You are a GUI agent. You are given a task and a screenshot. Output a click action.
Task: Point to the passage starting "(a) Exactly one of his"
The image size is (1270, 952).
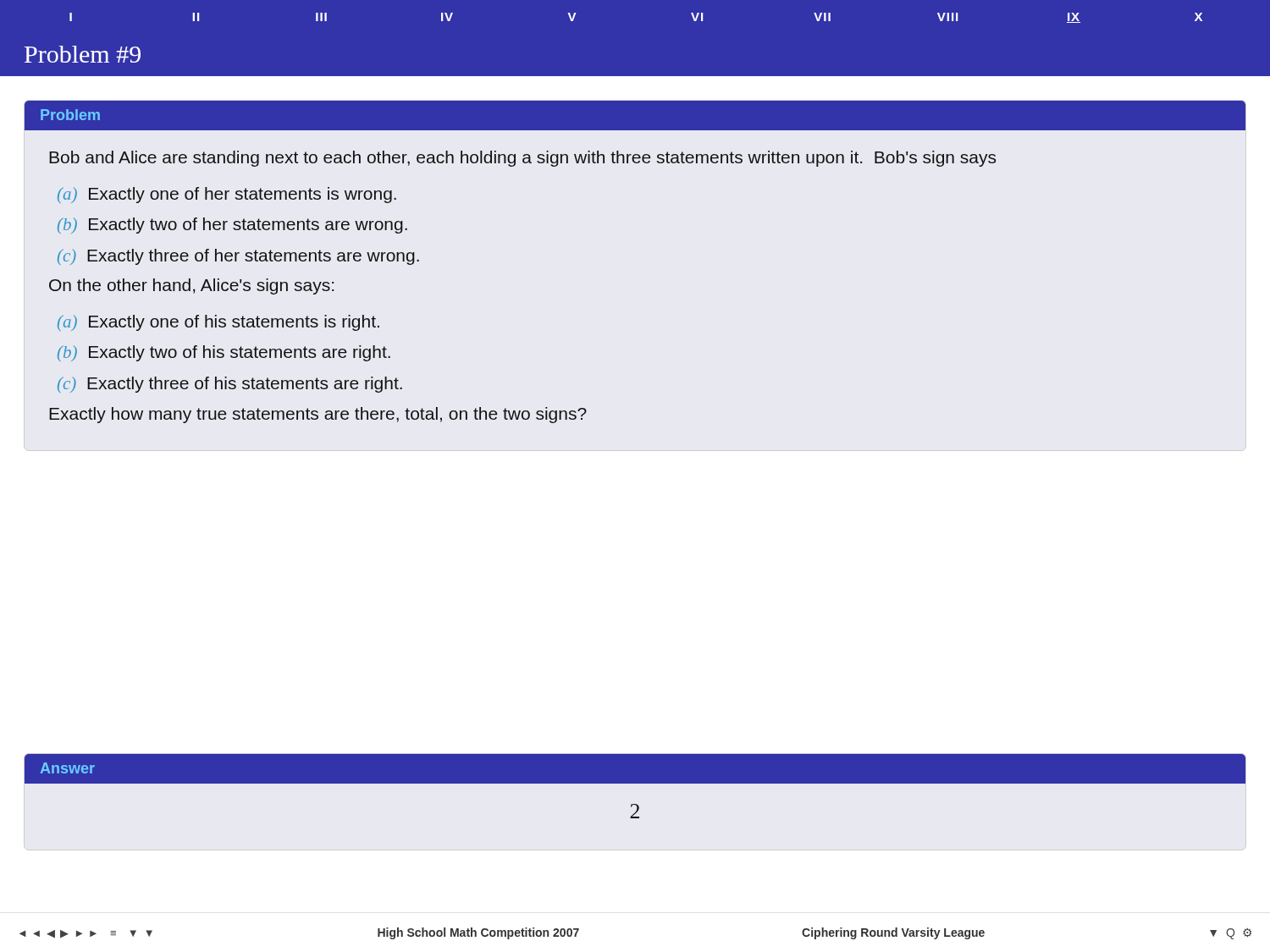pos(219,321)
